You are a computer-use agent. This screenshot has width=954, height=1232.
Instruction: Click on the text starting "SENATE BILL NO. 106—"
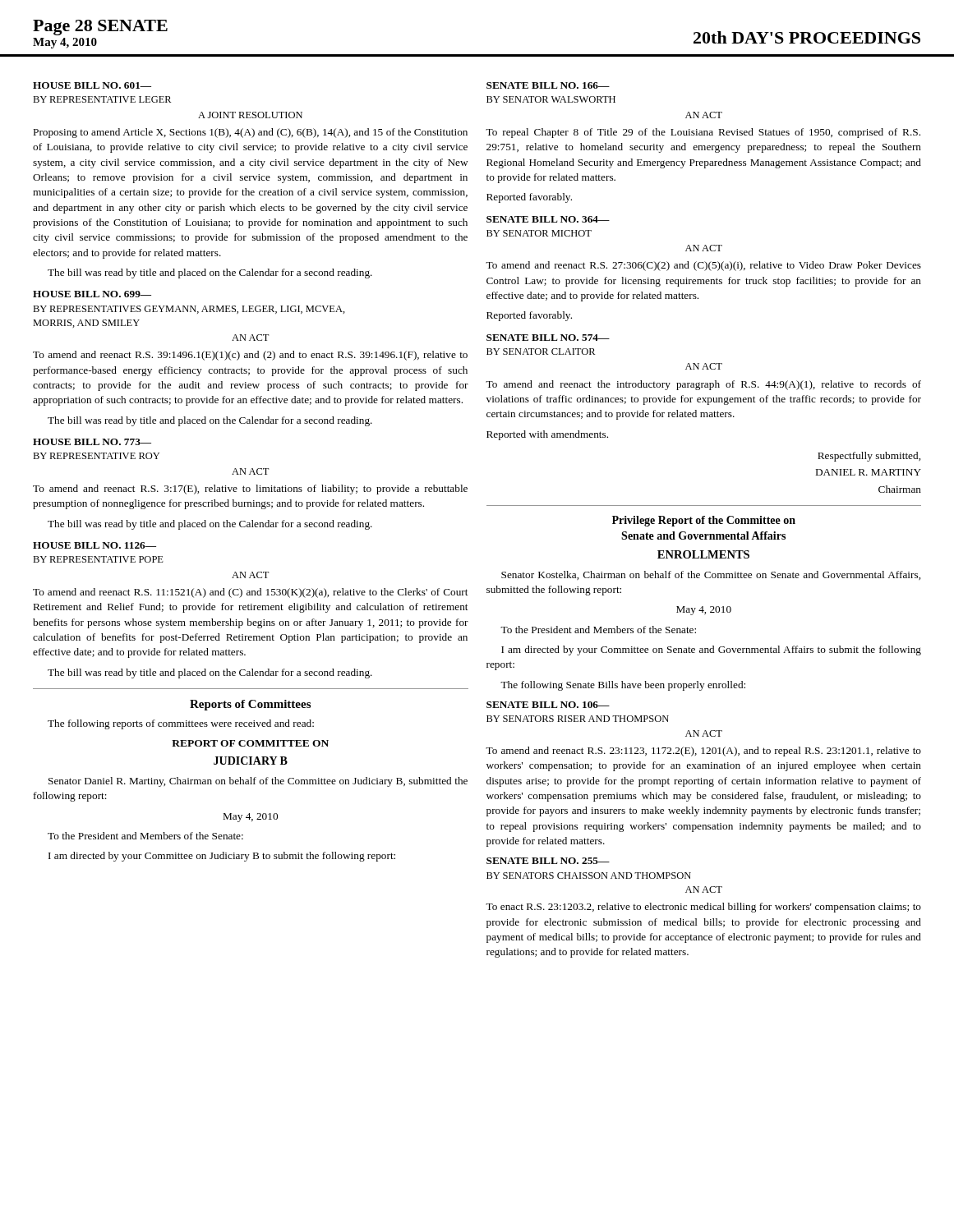(x=548, y=704)
